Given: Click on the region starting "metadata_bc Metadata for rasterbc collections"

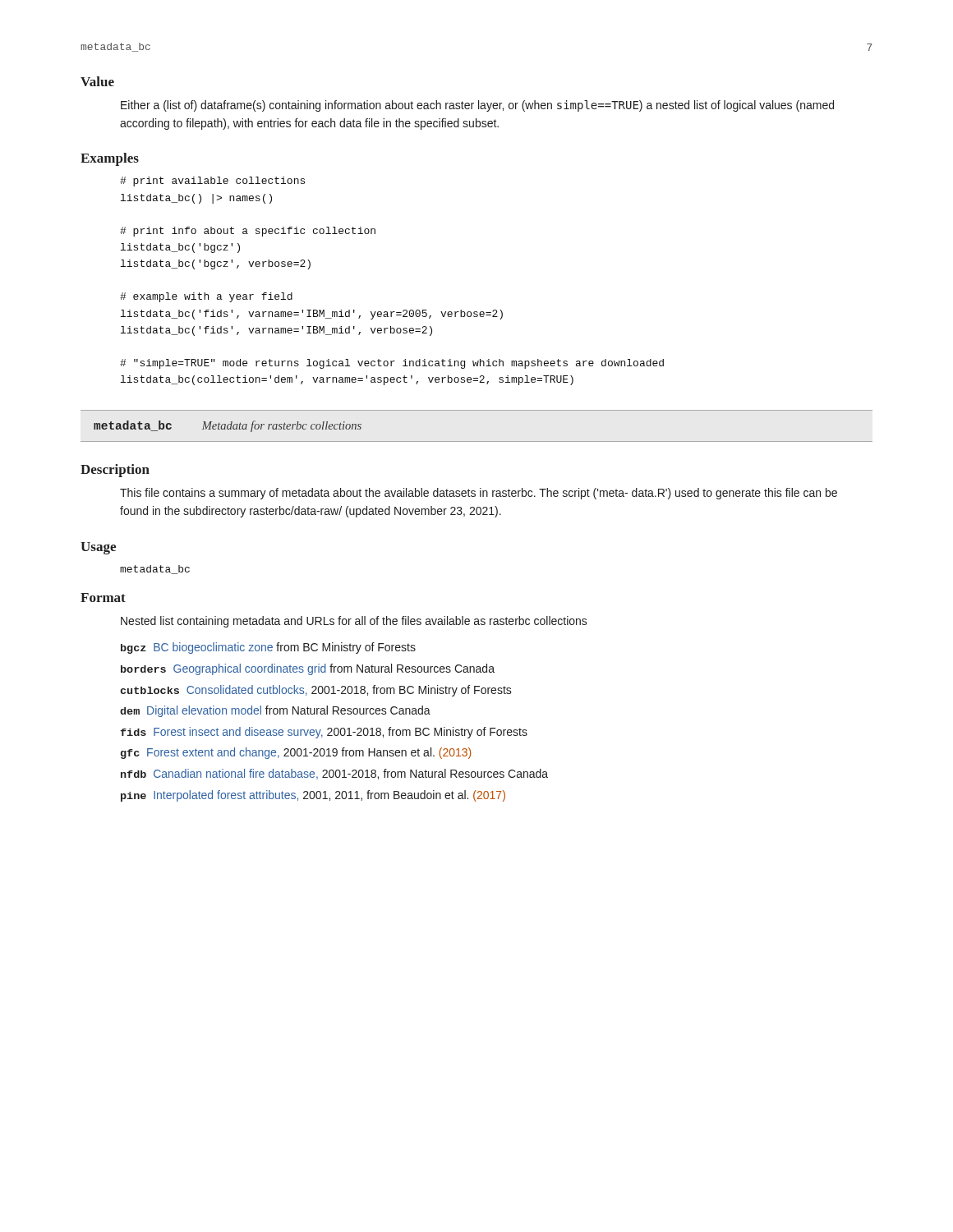Looking at the screenshot, I should [x=228, y=426].
